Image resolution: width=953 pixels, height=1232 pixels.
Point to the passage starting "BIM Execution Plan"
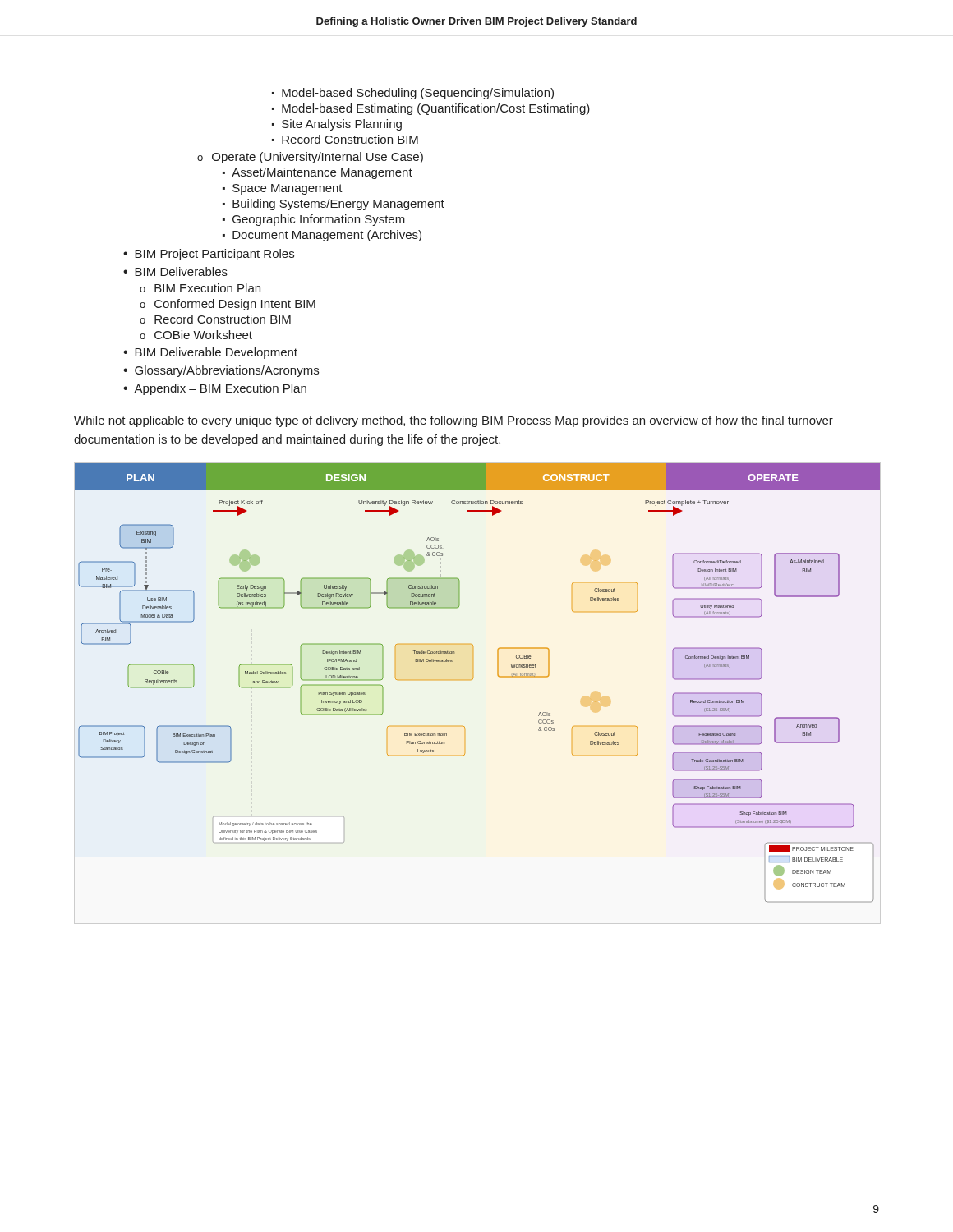pyautogui.click(x=208, y=288)
